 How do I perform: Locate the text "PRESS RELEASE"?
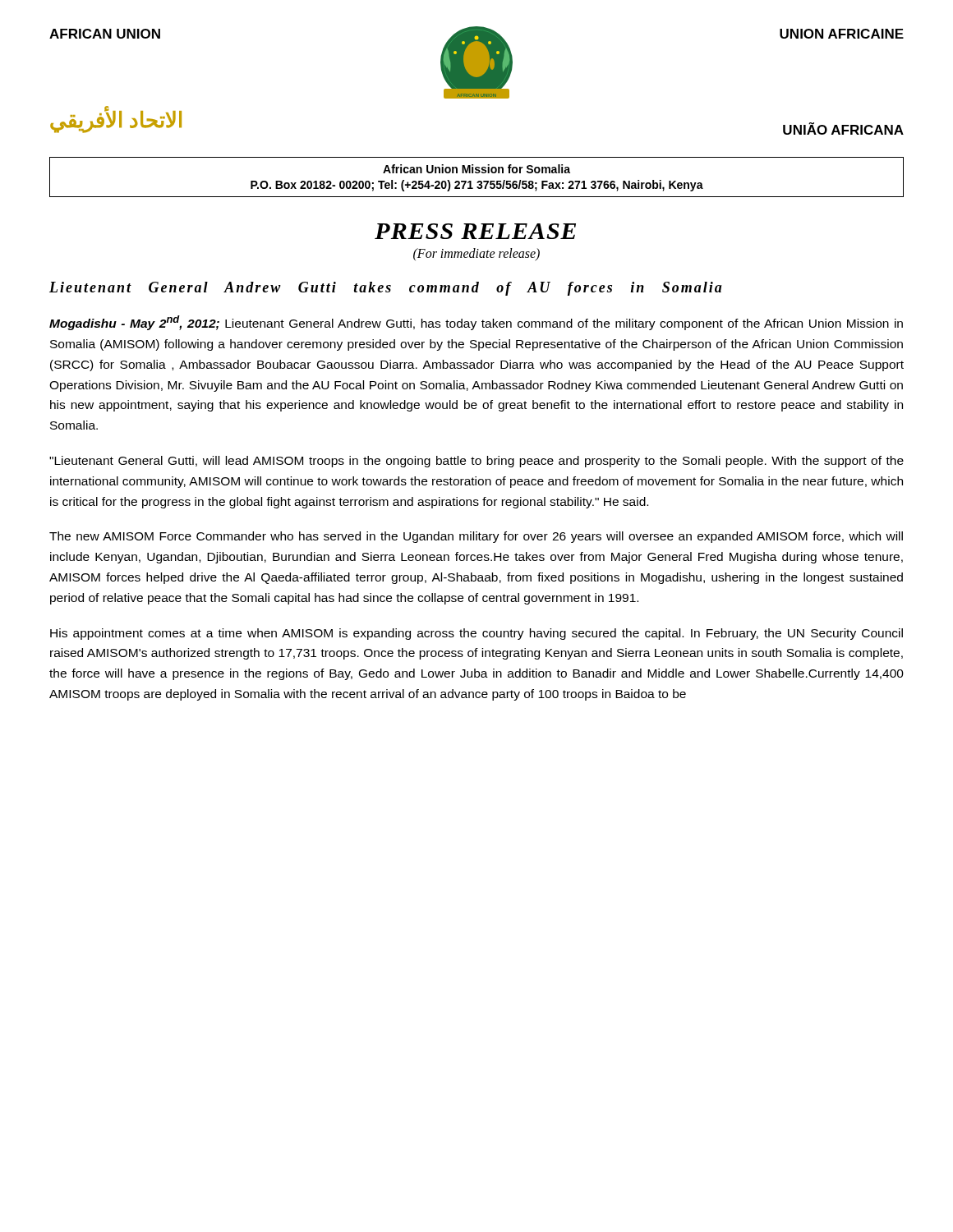[x=476, y=230]
